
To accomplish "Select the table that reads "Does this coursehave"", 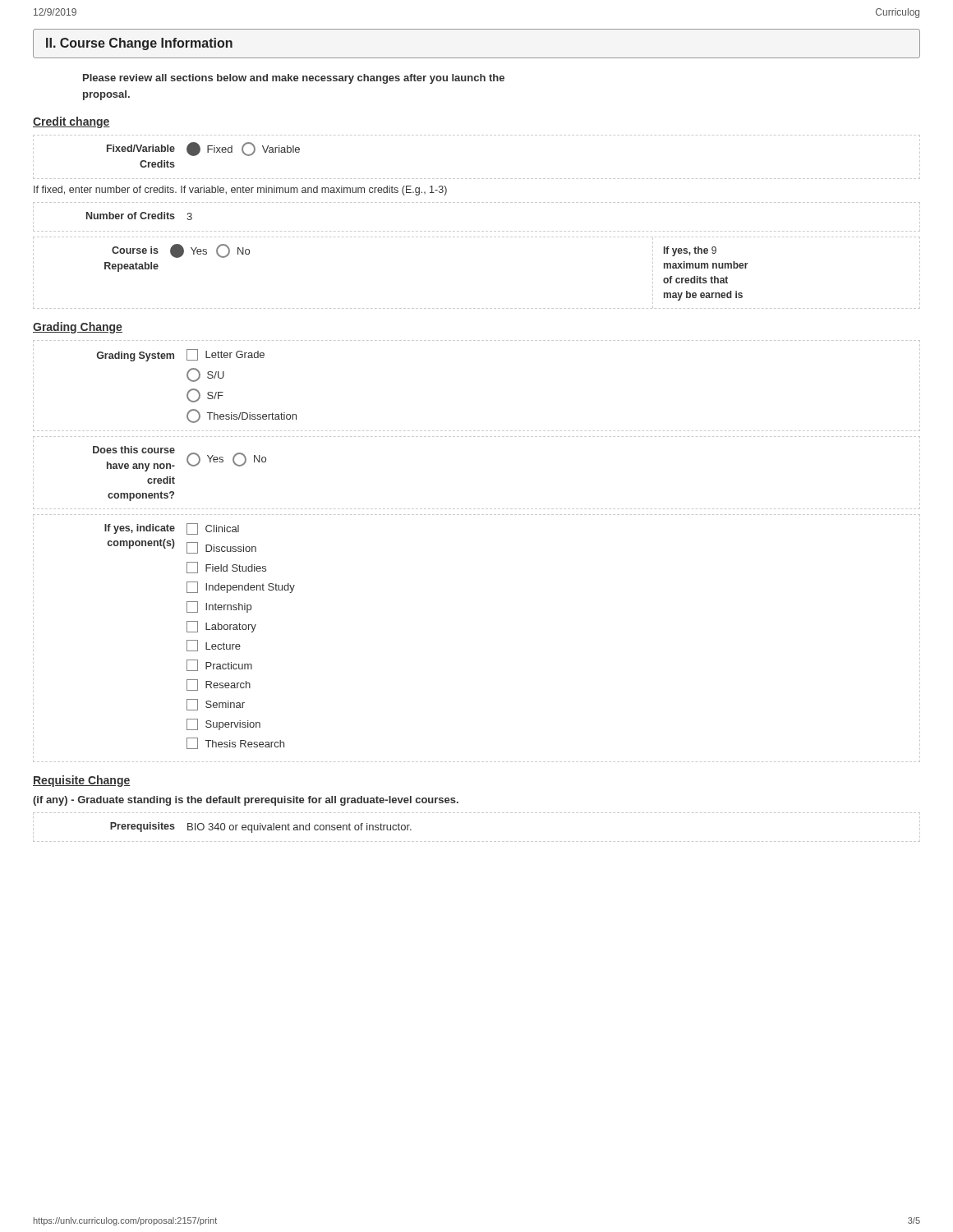I will [476, 473].
